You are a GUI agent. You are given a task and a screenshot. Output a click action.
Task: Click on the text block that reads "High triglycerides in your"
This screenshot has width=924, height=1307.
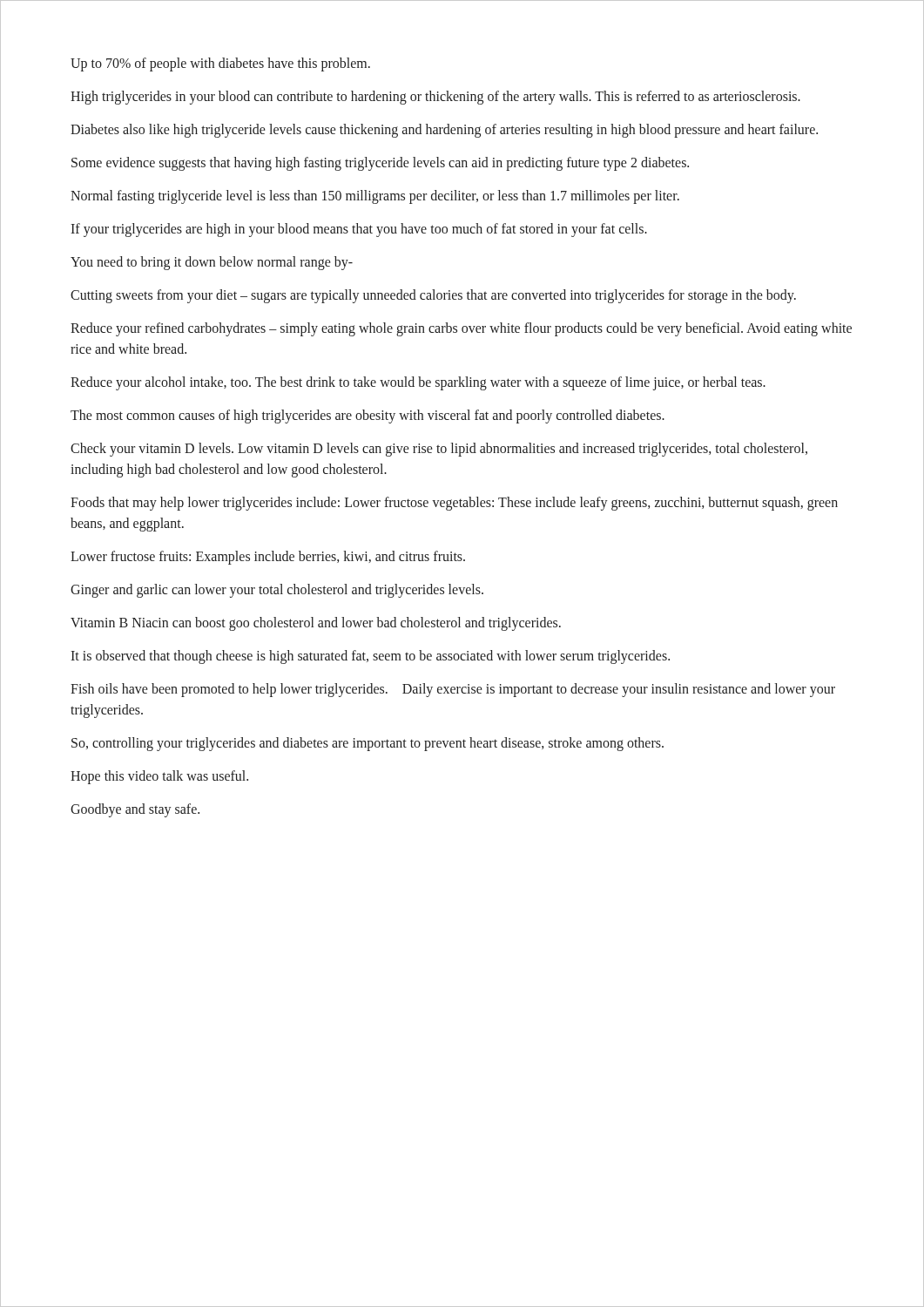pyautogui.click(x=436, y=96)
